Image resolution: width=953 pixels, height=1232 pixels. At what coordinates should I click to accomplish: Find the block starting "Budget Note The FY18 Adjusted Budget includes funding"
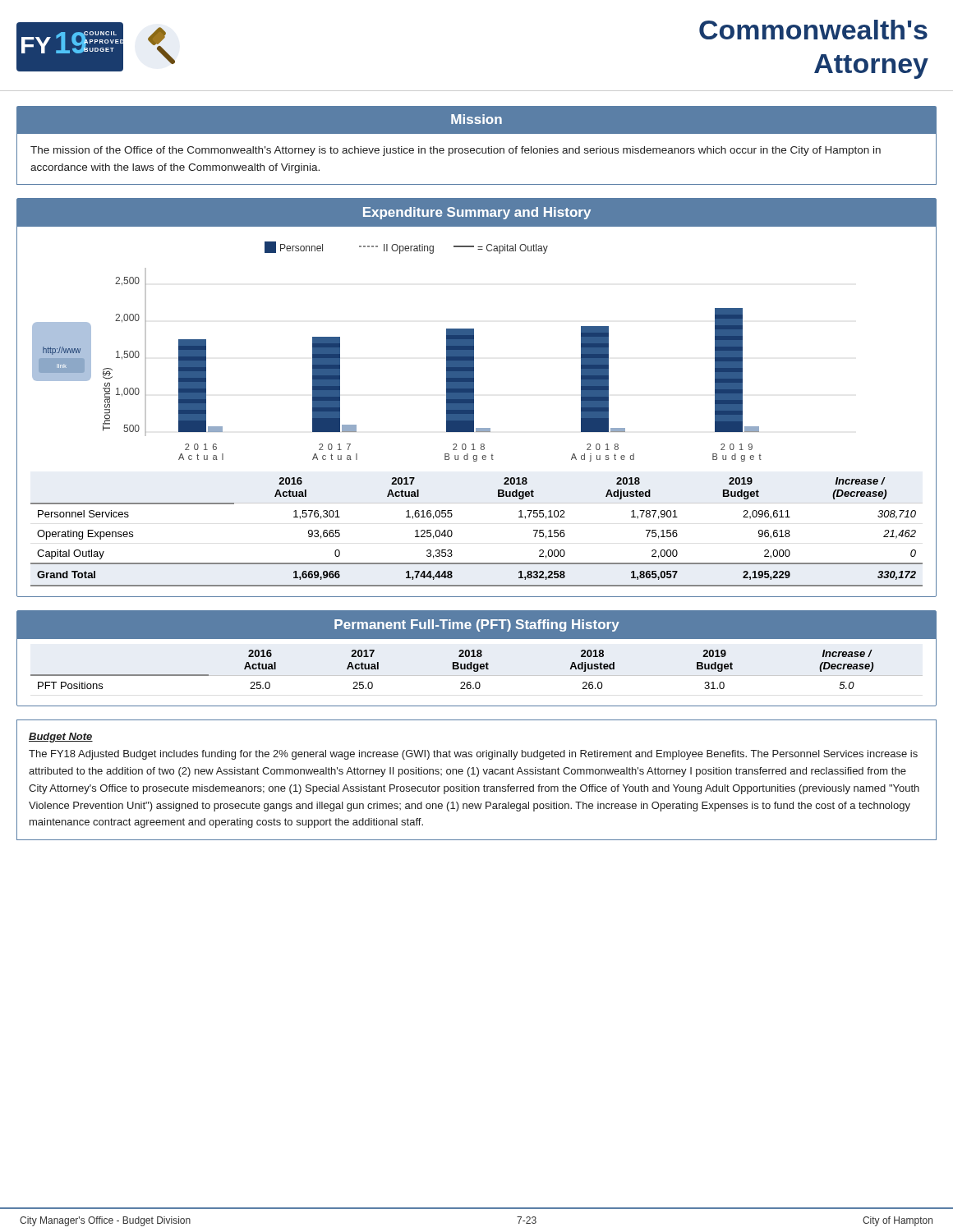coord(474,779)
